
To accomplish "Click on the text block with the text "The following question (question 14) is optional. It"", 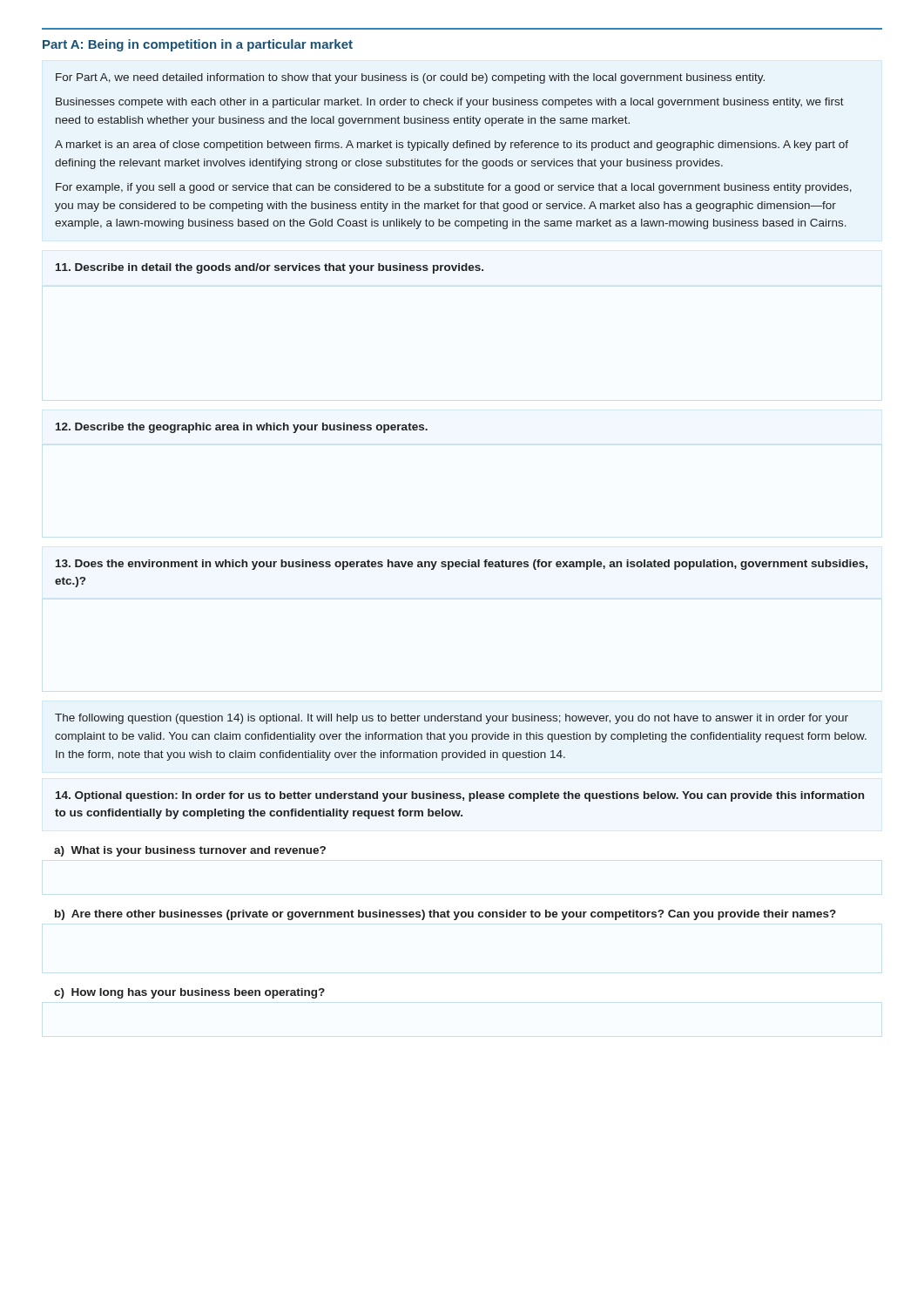I will coord(461,736).
